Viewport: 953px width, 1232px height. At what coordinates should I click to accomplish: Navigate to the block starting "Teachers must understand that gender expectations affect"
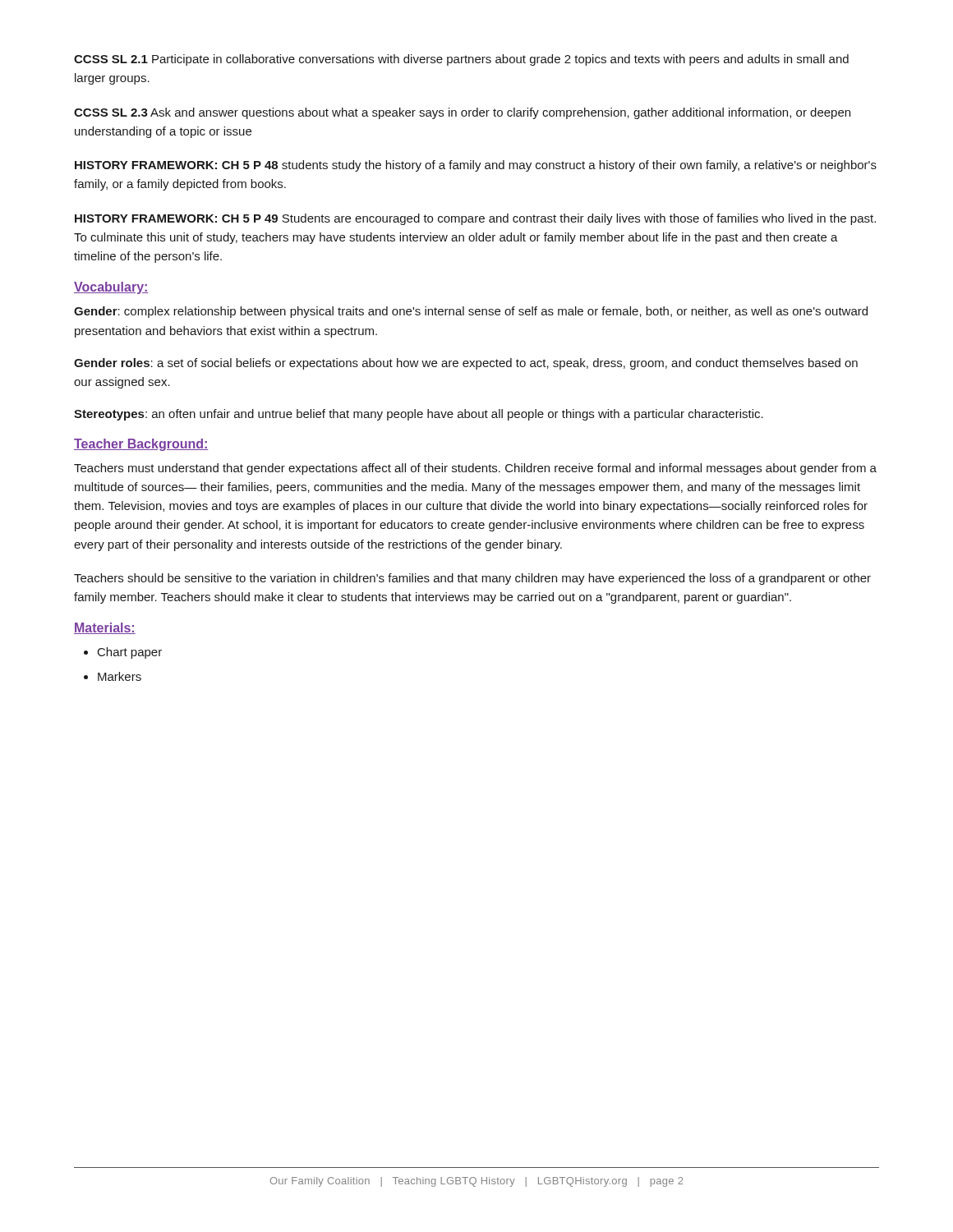click(475, 506)
